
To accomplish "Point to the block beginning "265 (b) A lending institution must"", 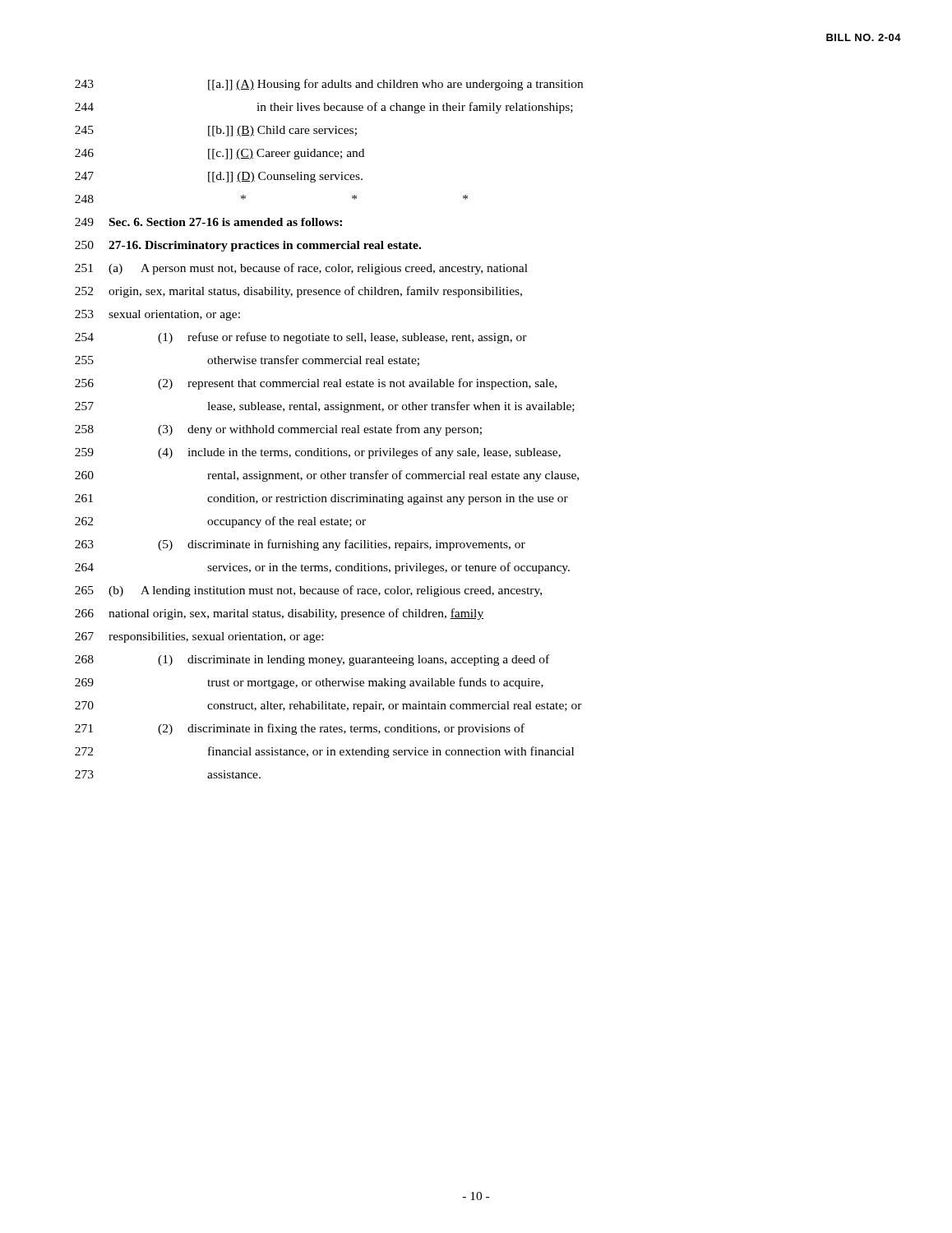I will coord(476,590).
